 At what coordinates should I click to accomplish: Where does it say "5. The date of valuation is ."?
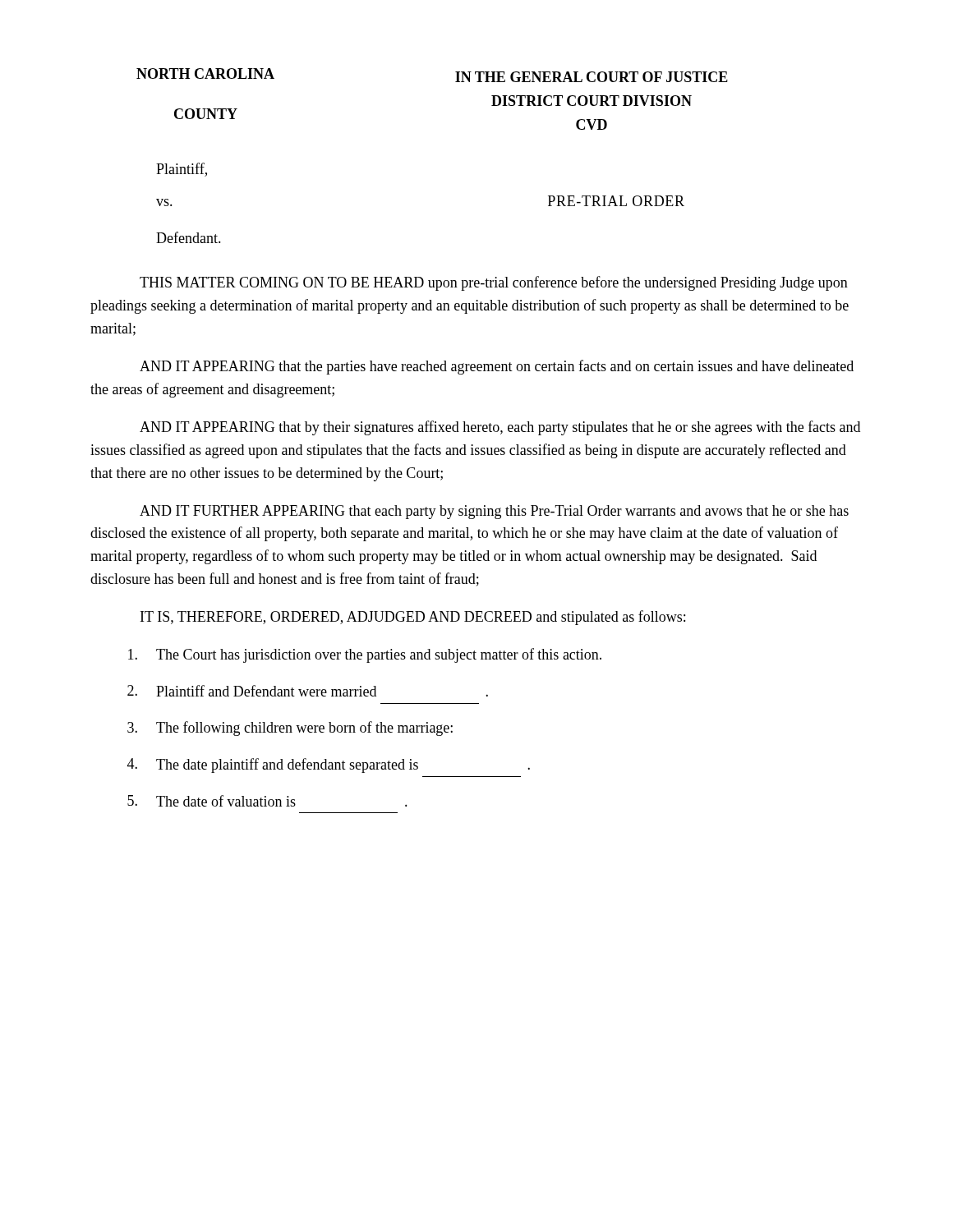267,801
